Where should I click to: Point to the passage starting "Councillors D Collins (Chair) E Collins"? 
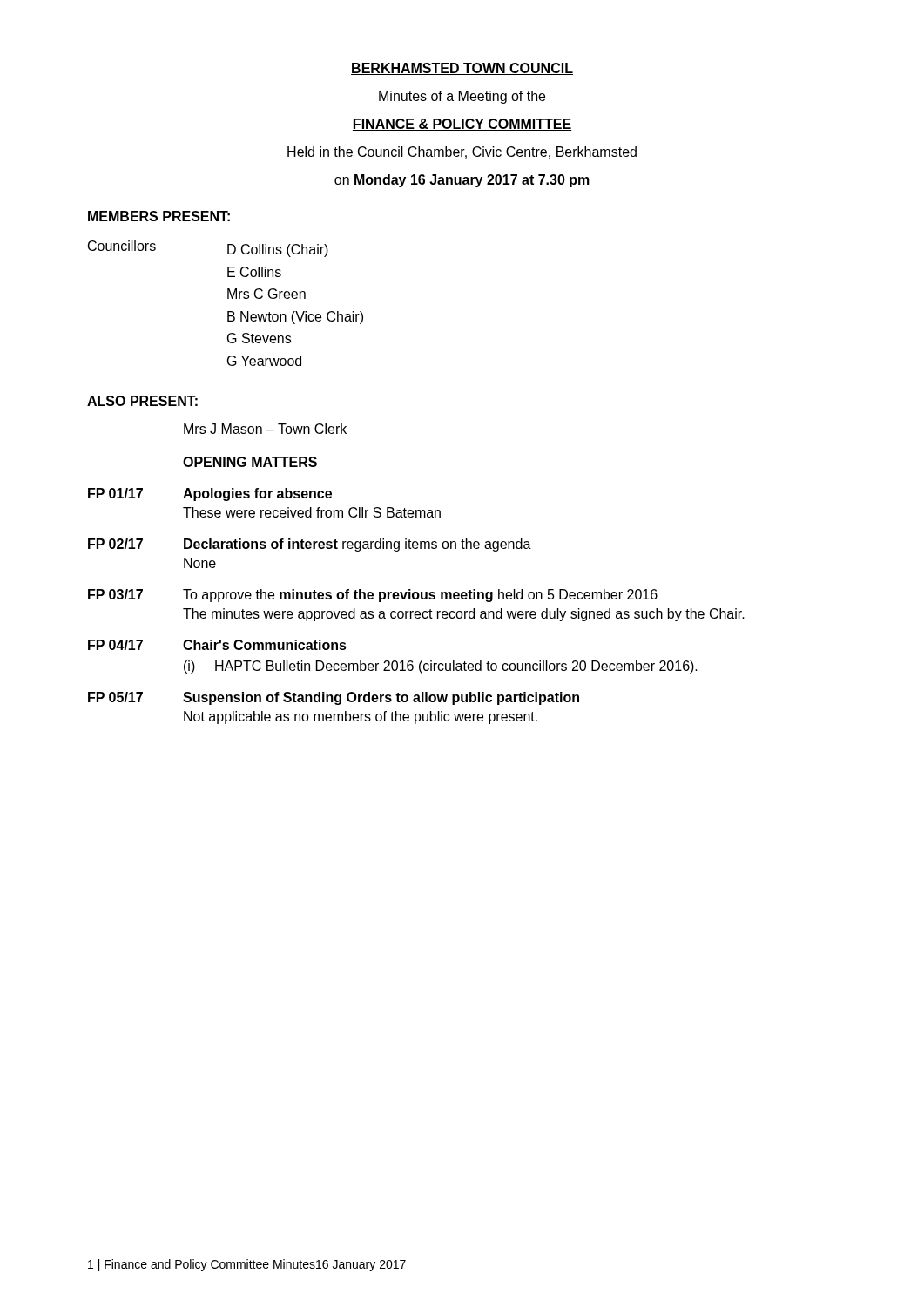[226, 306]
